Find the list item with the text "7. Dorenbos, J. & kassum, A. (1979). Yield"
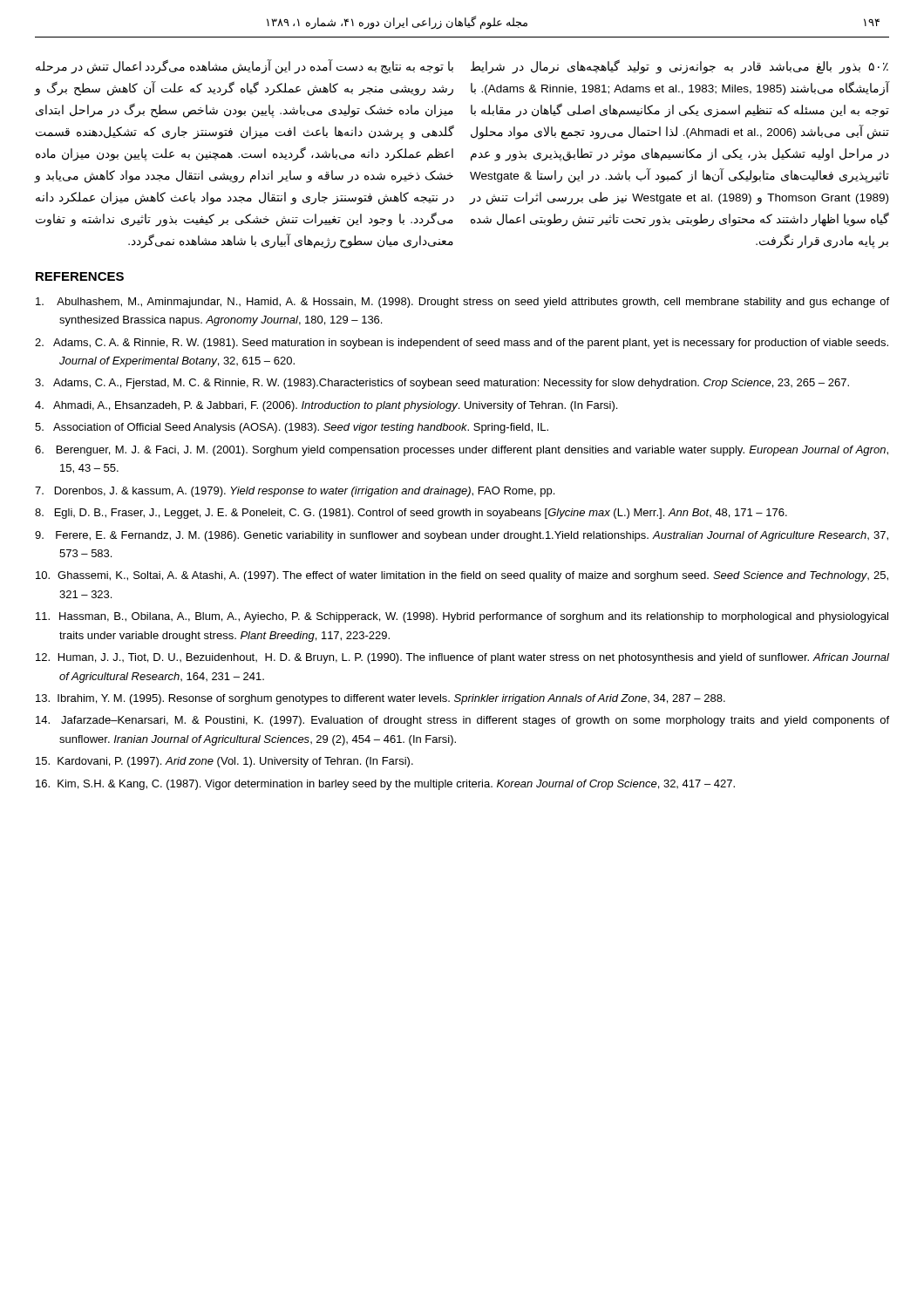 [295, 490]
